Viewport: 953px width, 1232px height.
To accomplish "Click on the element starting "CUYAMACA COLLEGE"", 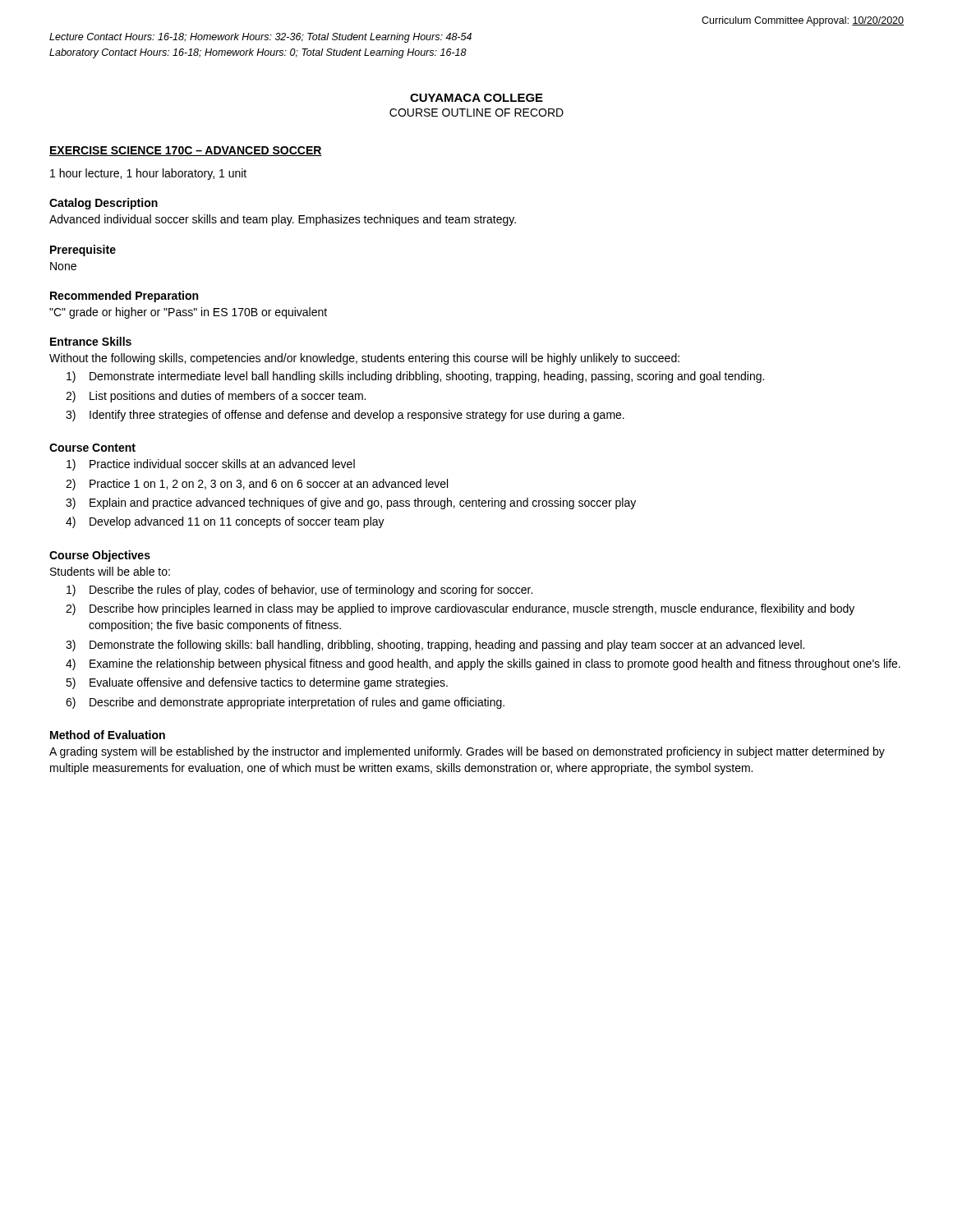I will click(x=476, y=97).
